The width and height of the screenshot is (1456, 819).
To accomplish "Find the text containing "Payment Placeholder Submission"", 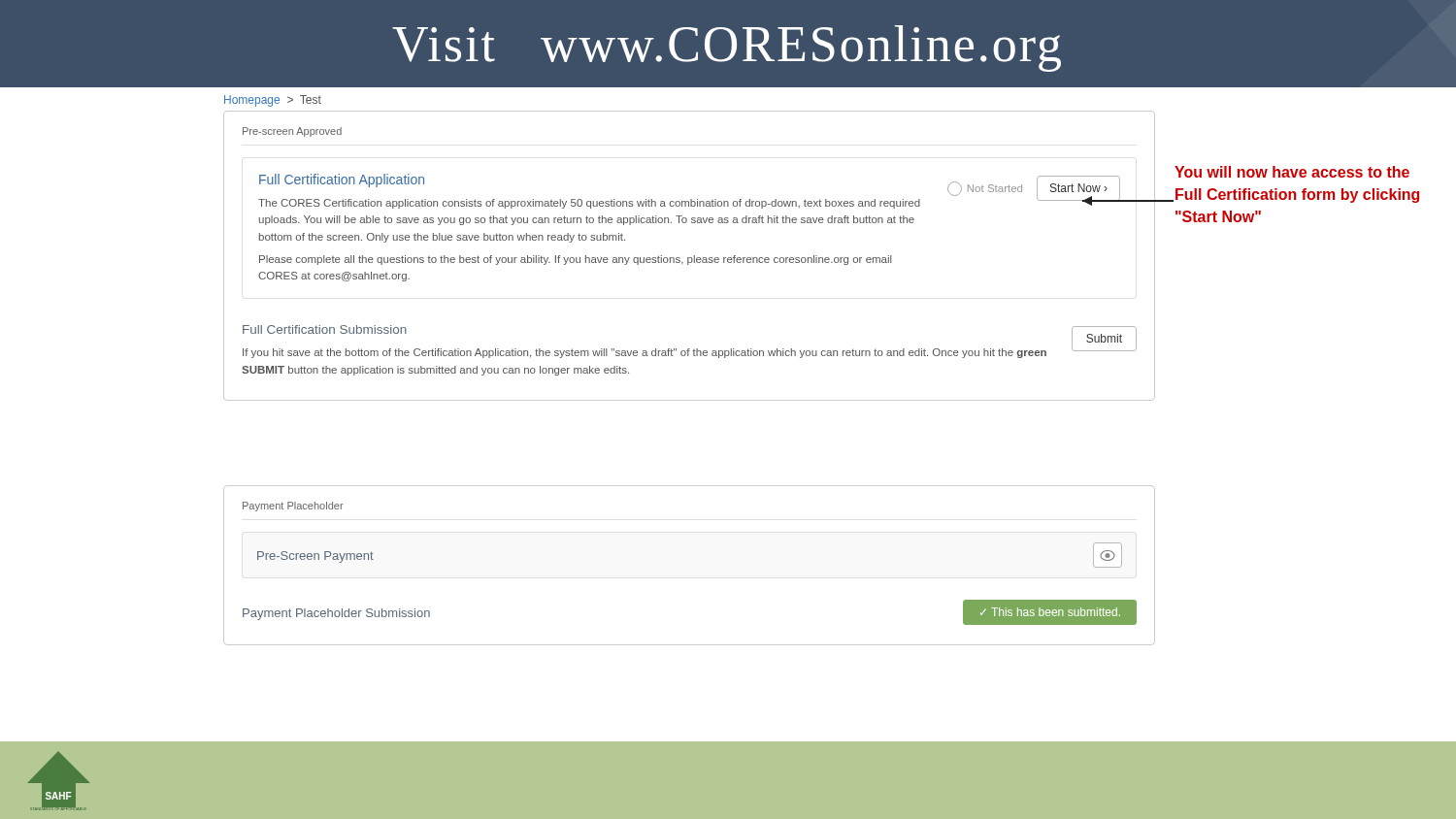I will coord(336,612).
